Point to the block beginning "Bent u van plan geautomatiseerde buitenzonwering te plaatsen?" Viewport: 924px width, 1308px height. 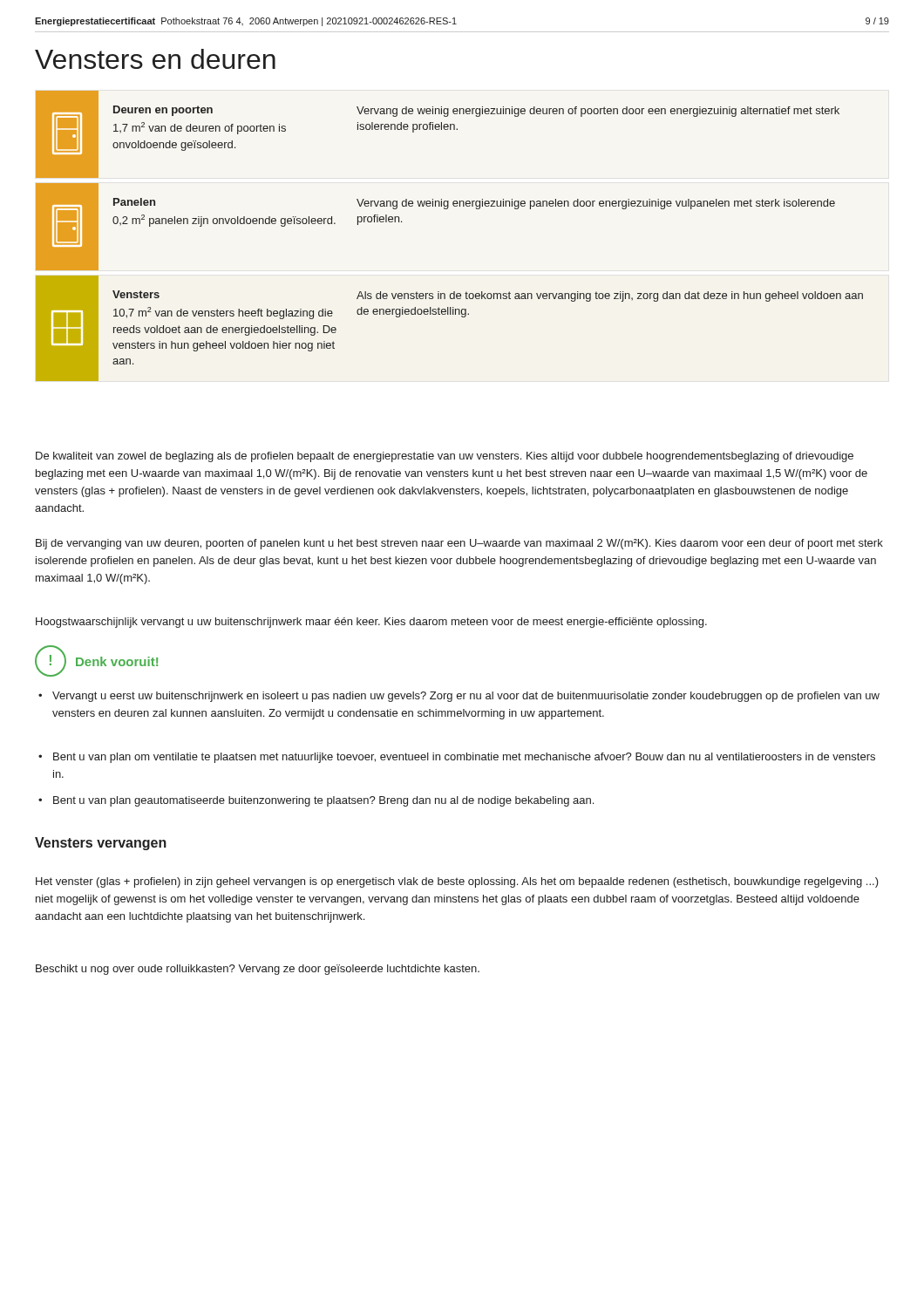click(462, 801)
